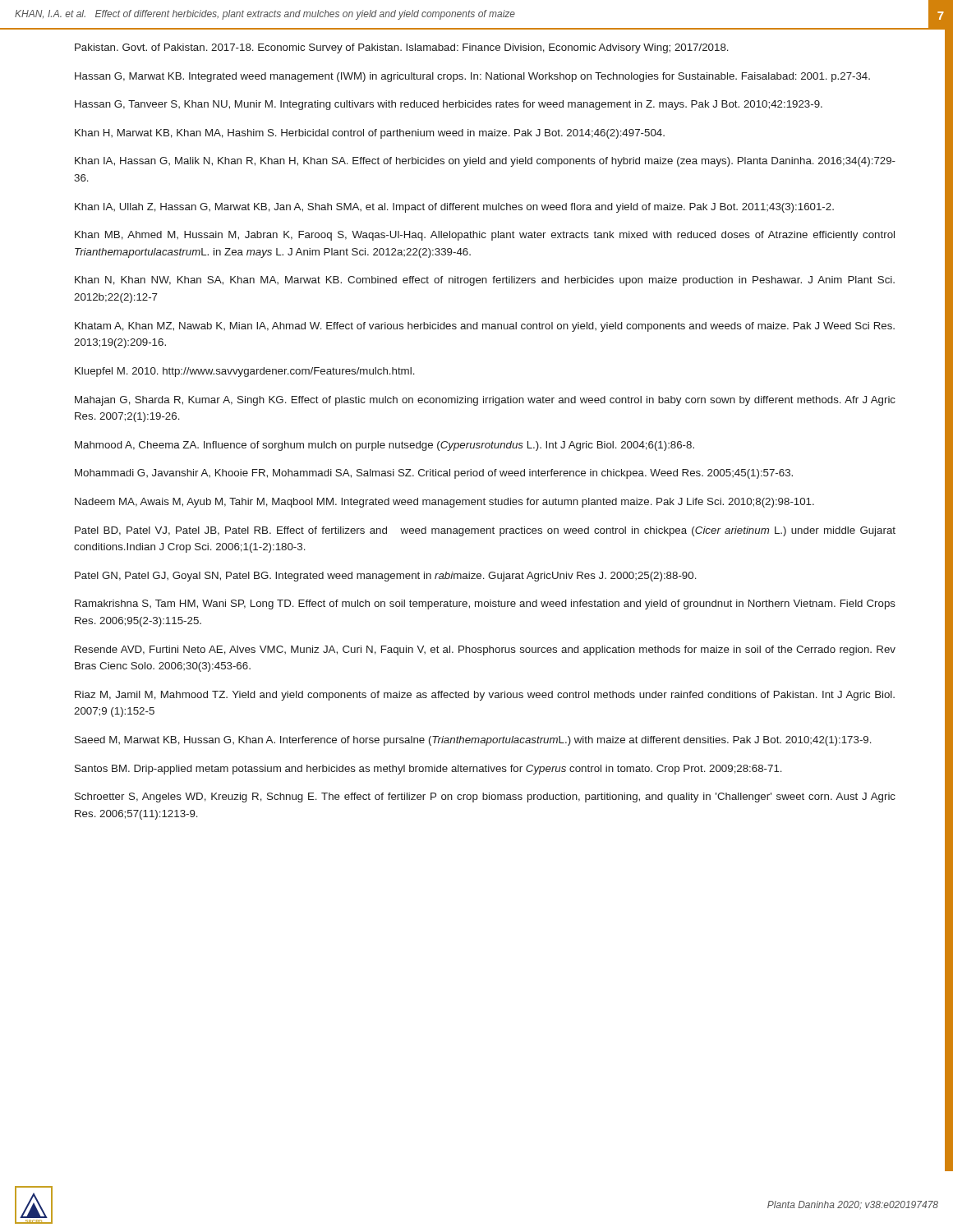Image resolution: width=953 pixels, height=1232 pixels.
Task: Navigate to the element starting "Khan H, Marwat KB, Khan MA,"
Action: click(x=370, y=133)
